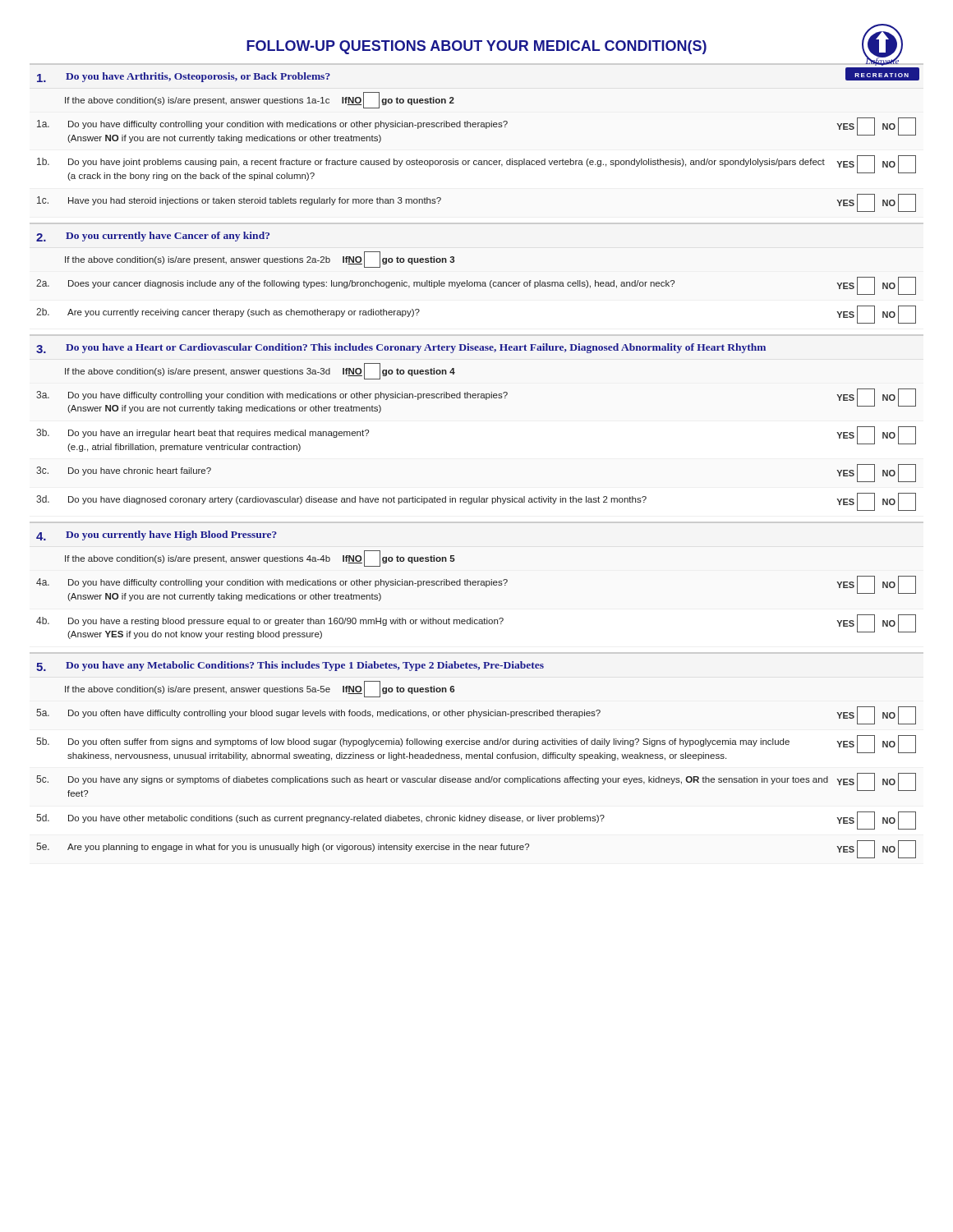Point to the text starting "3a. Do you"
The image size is (953, 1232).
[476, 402]
